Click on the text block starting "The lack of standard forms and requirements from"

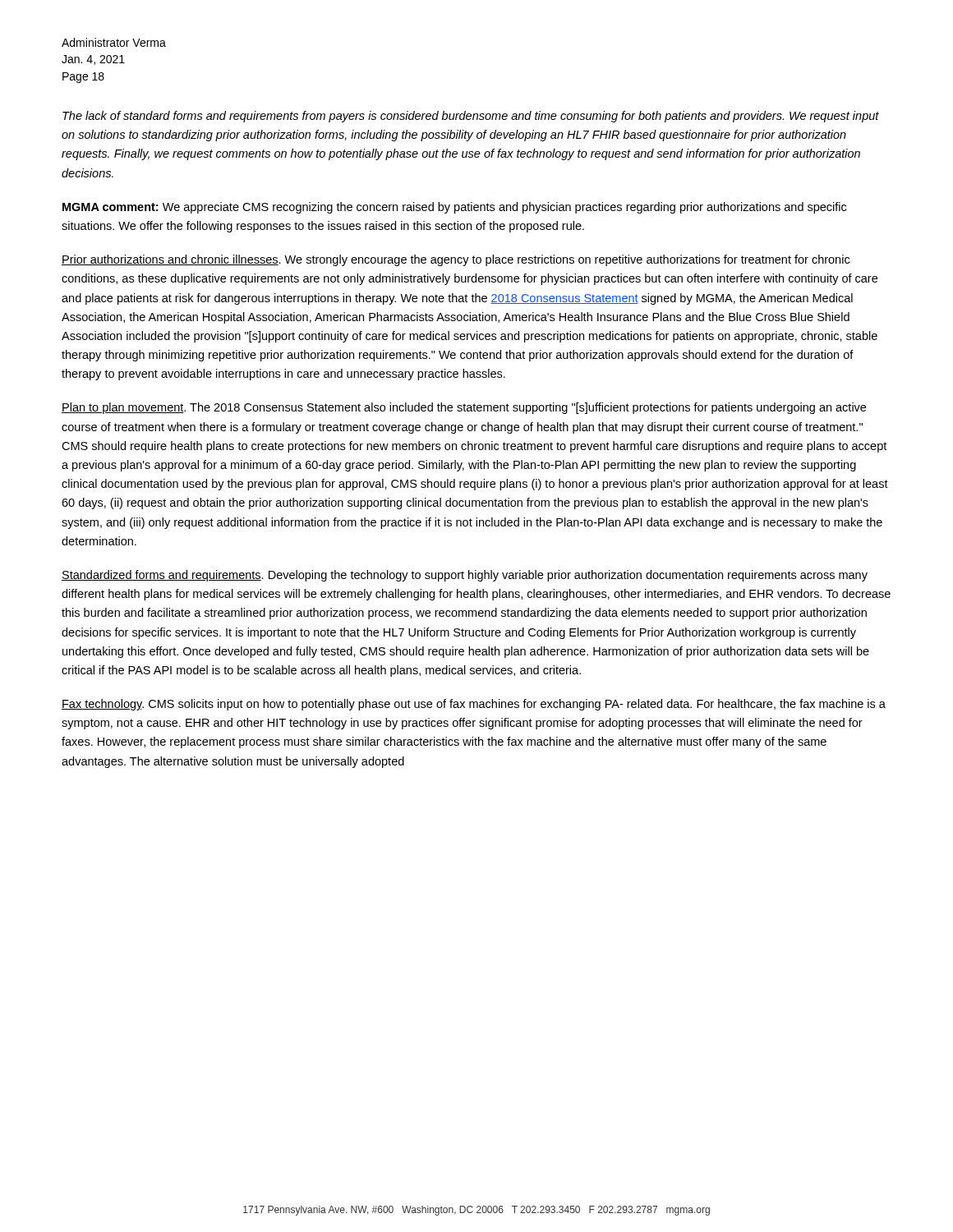coord(470,144)
